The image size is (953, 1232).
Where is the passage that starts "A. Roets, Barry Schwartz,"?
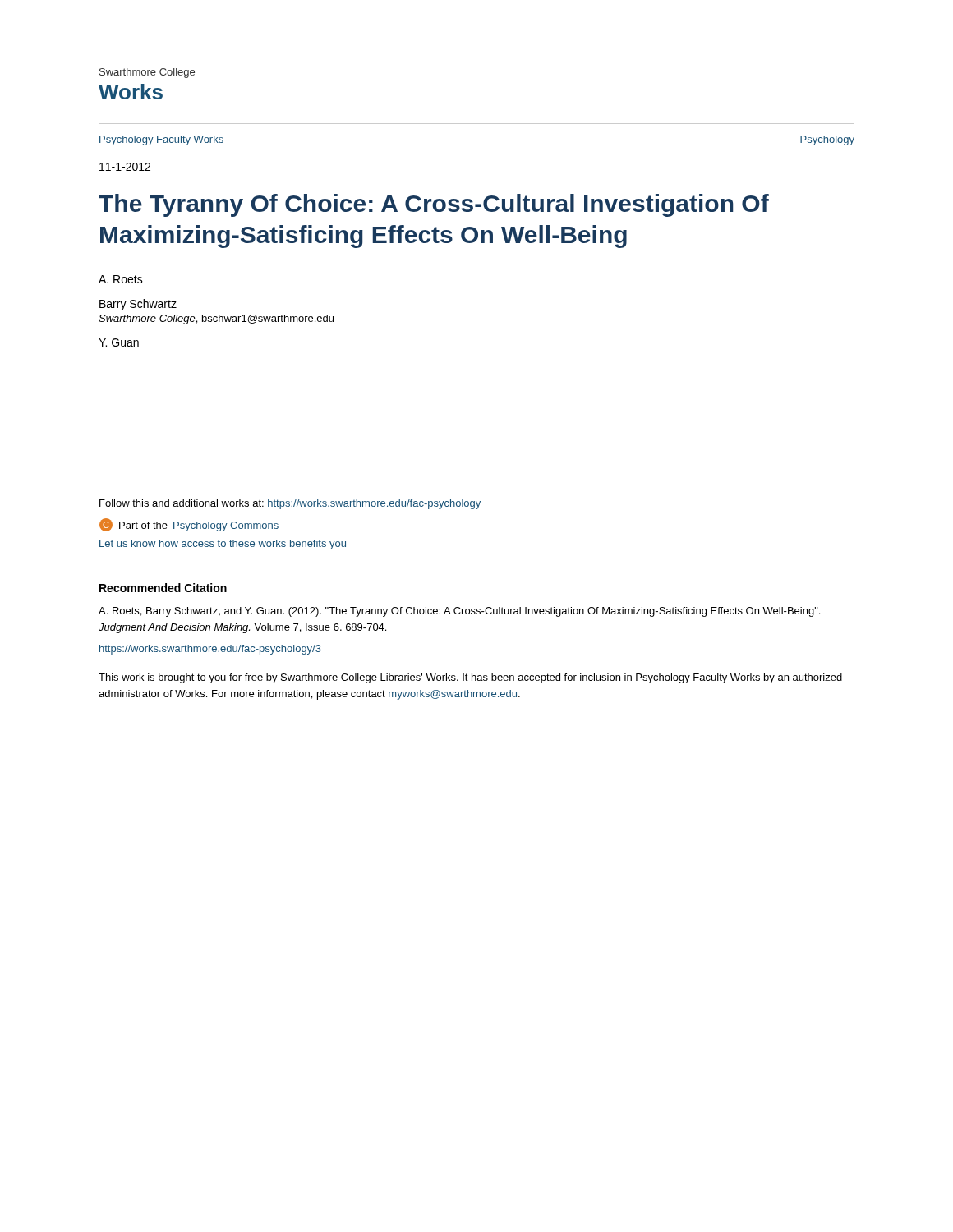pyautogui.click(x=460, y=619)
